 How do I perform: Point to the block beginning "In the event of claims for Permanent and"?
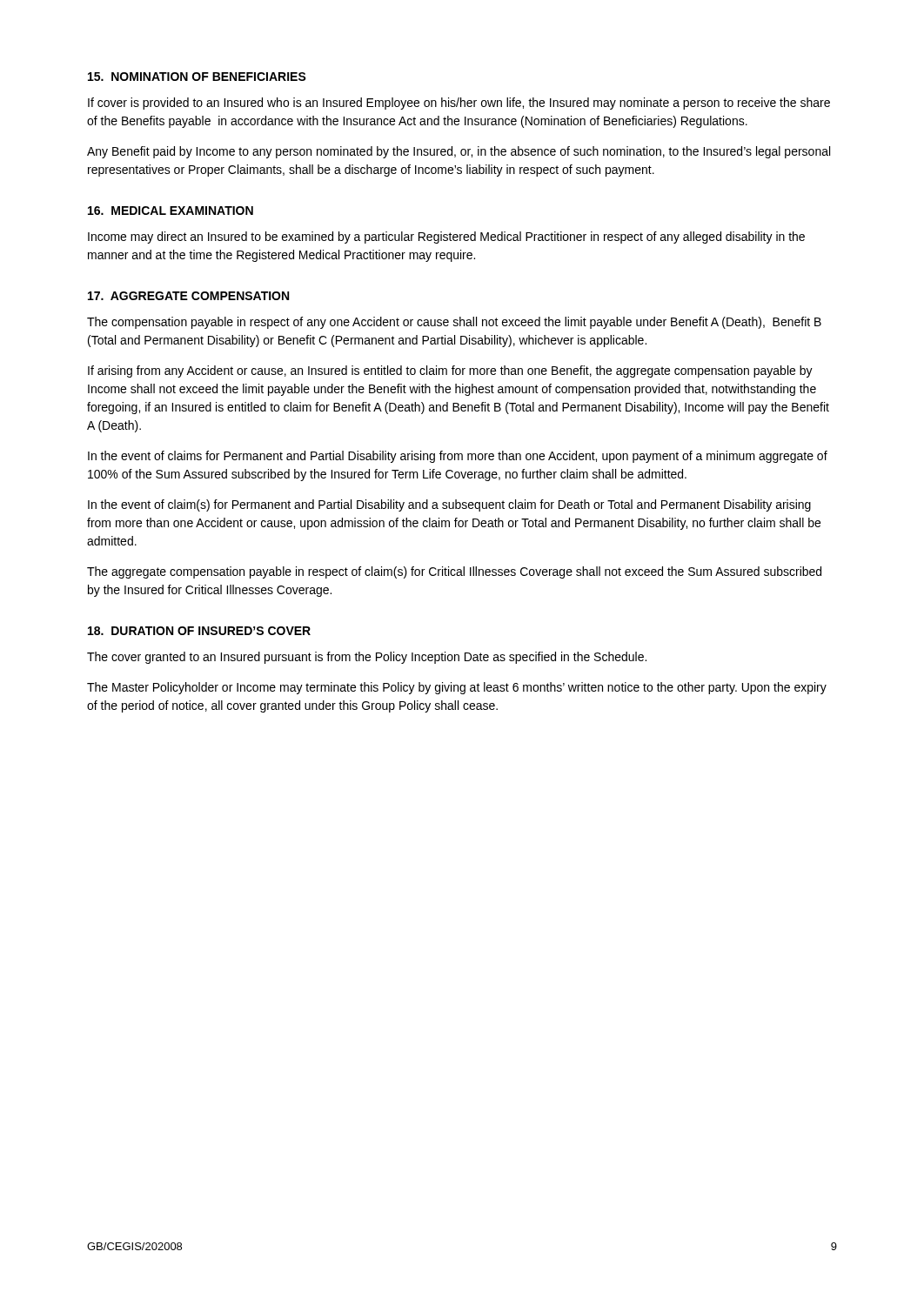pyautogui.click(x=457, y=465)
